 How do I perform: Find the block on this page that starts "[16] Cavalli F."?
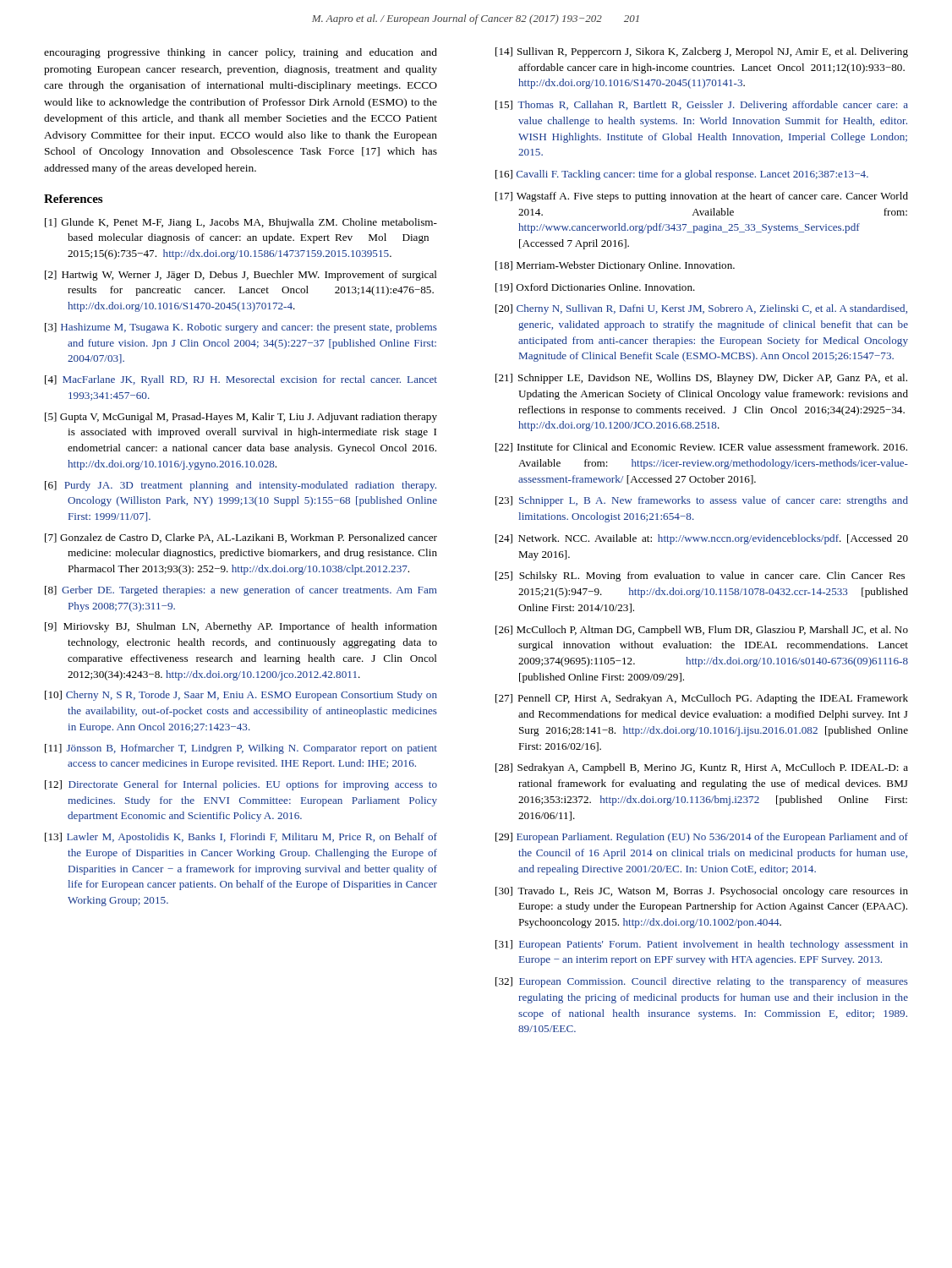pyautogui.click(x=682, y=174)
